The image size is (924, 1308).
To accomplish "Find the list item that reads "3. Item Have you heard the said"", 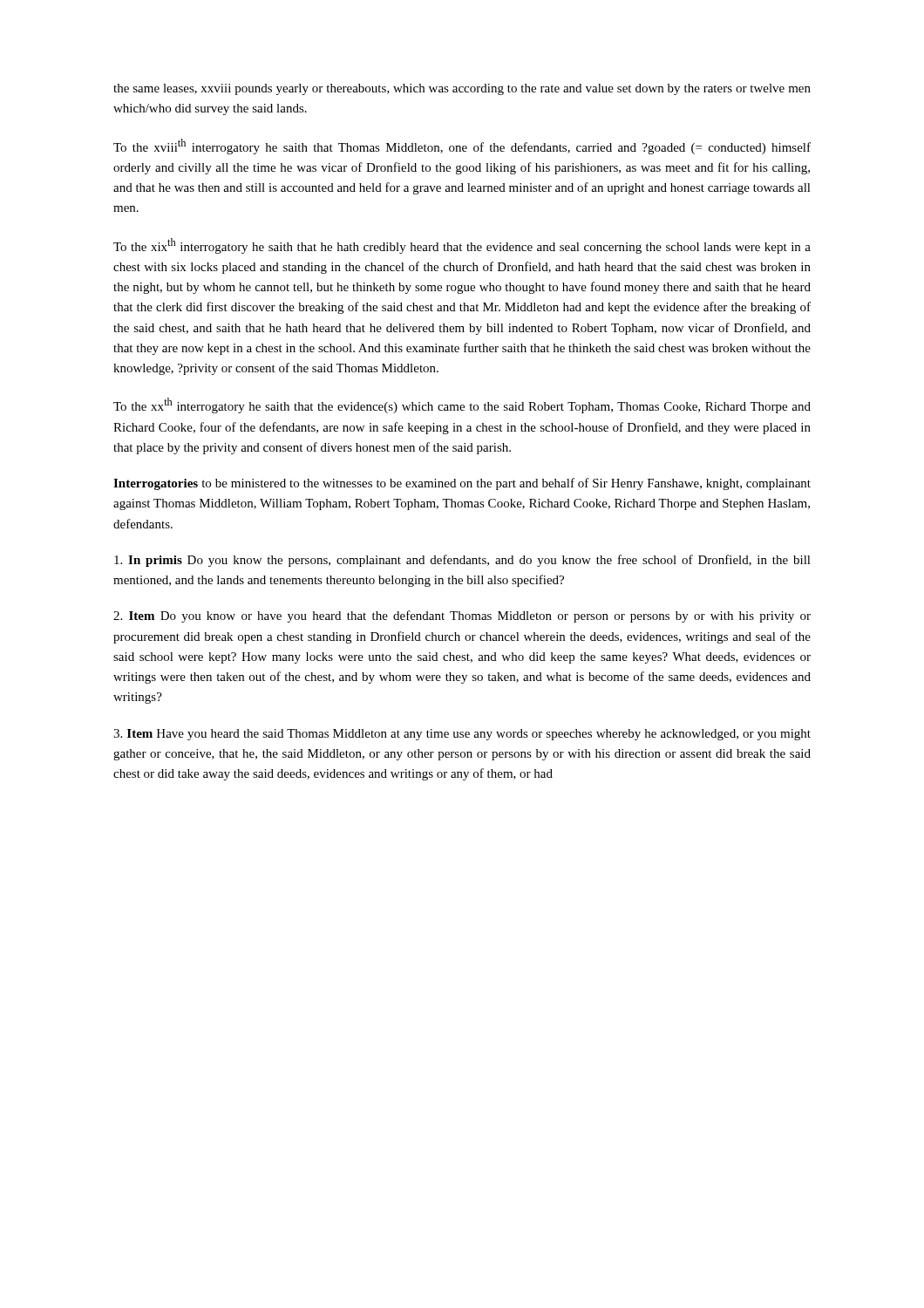I will tap(462, 753).
